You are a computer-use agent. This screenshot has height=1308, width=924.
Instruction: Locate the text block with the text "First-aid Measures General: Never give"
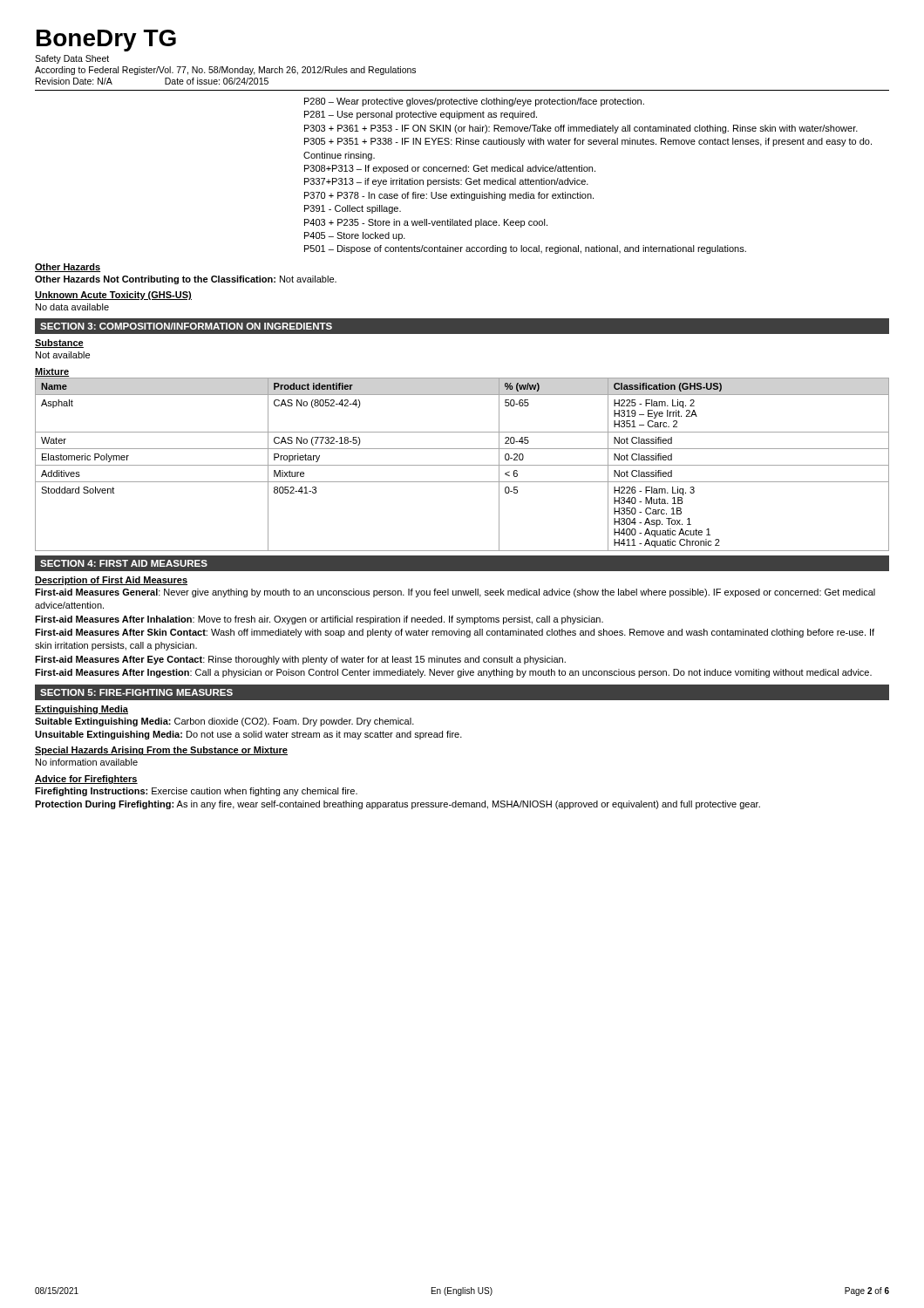[455, 632]
